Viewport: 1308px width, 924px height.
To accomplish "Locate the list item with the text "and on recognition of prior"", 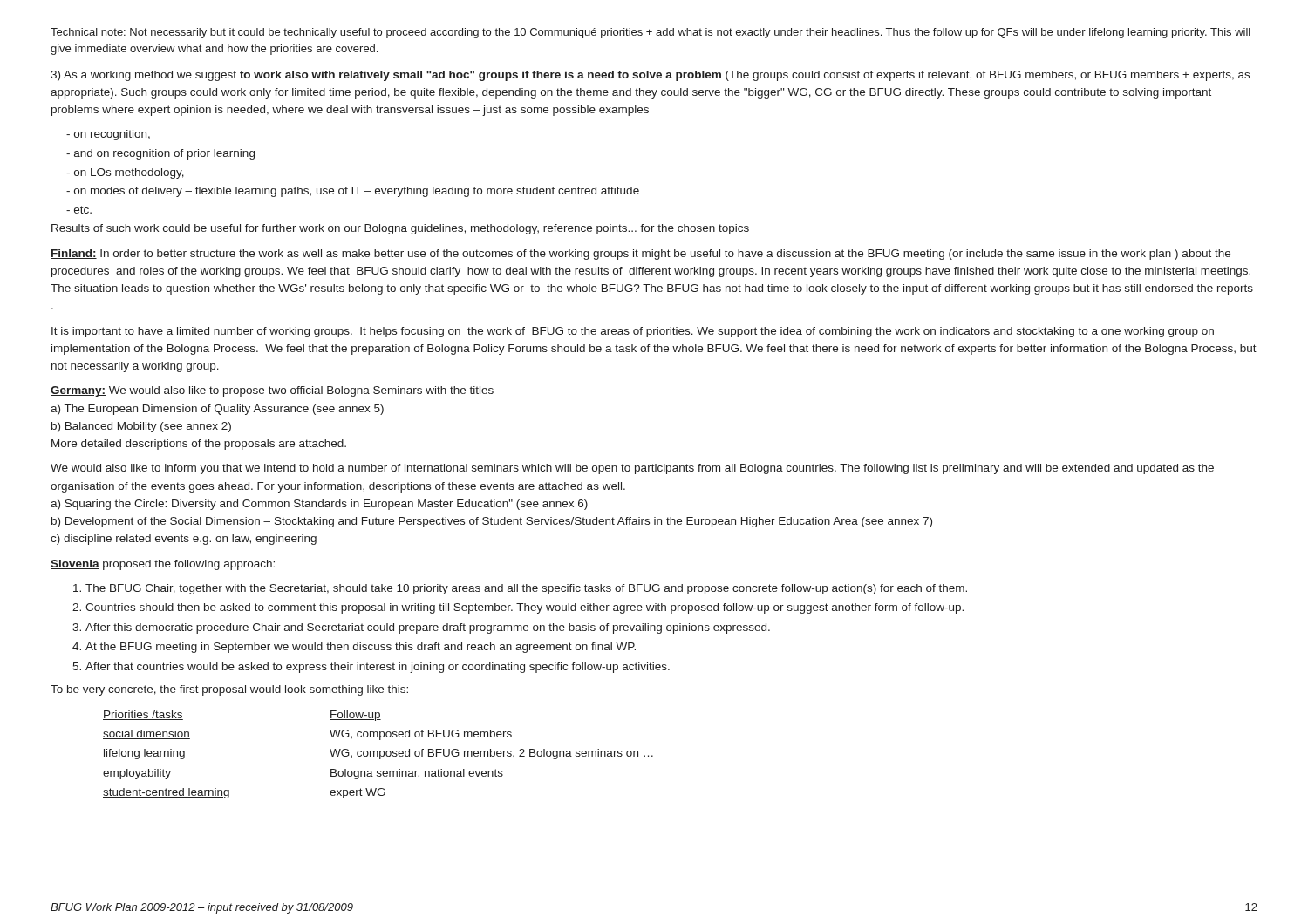I will point(161,153).
